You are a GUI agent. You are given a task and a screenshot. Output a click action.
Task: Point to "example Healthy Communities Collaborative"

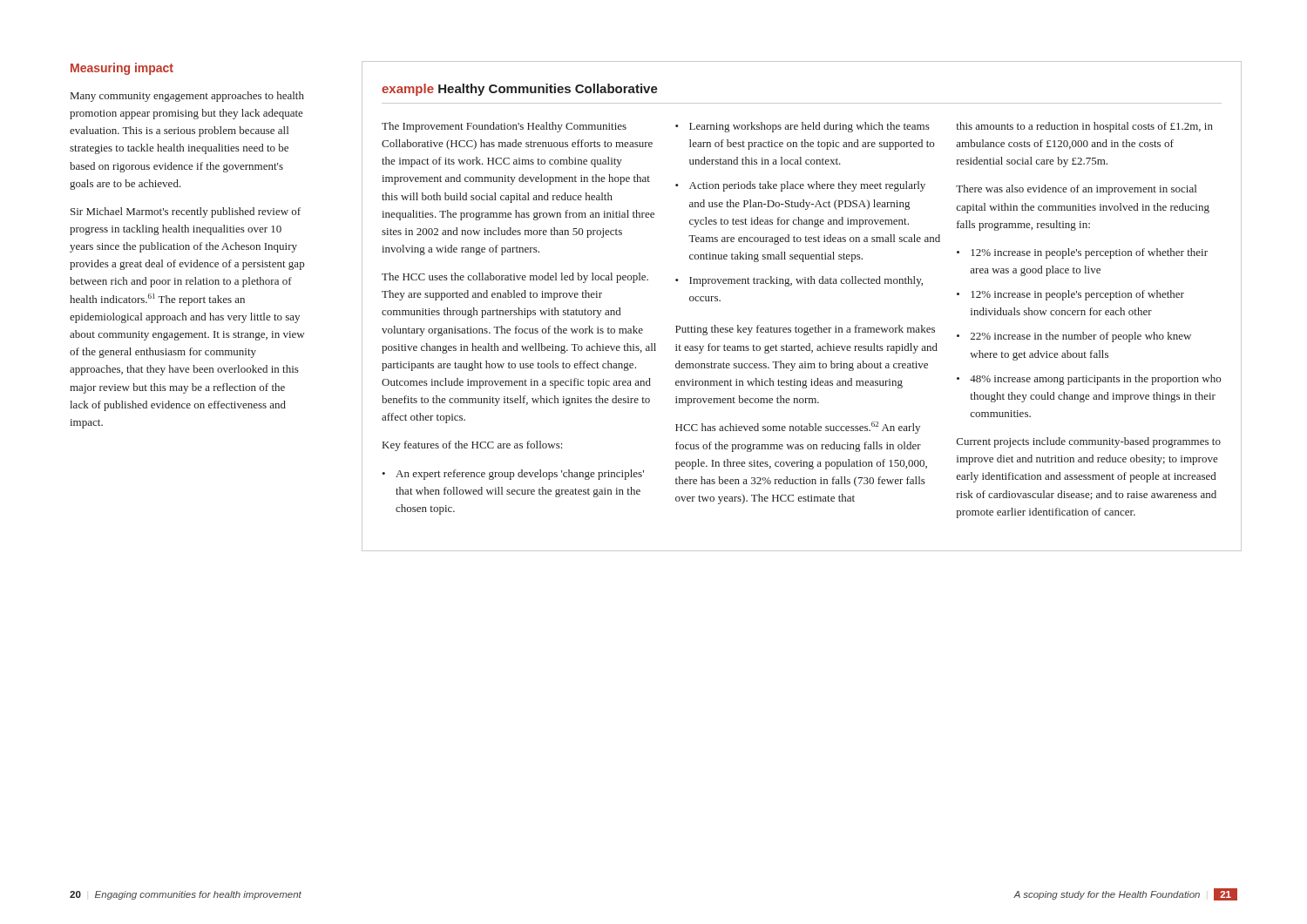click(520, 88)
